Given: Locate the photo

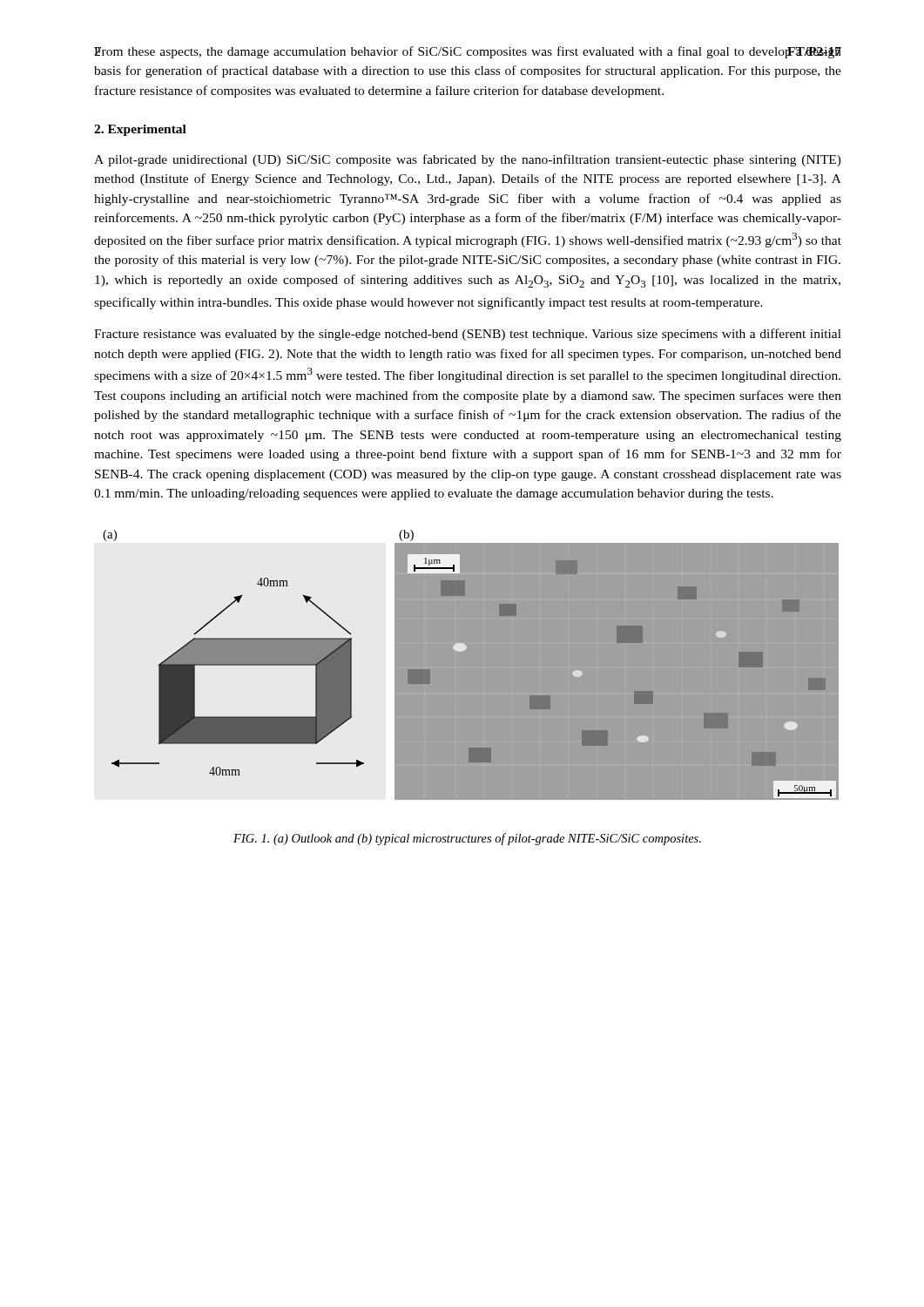Looking at the screenshot, I should tap(468, 672).
